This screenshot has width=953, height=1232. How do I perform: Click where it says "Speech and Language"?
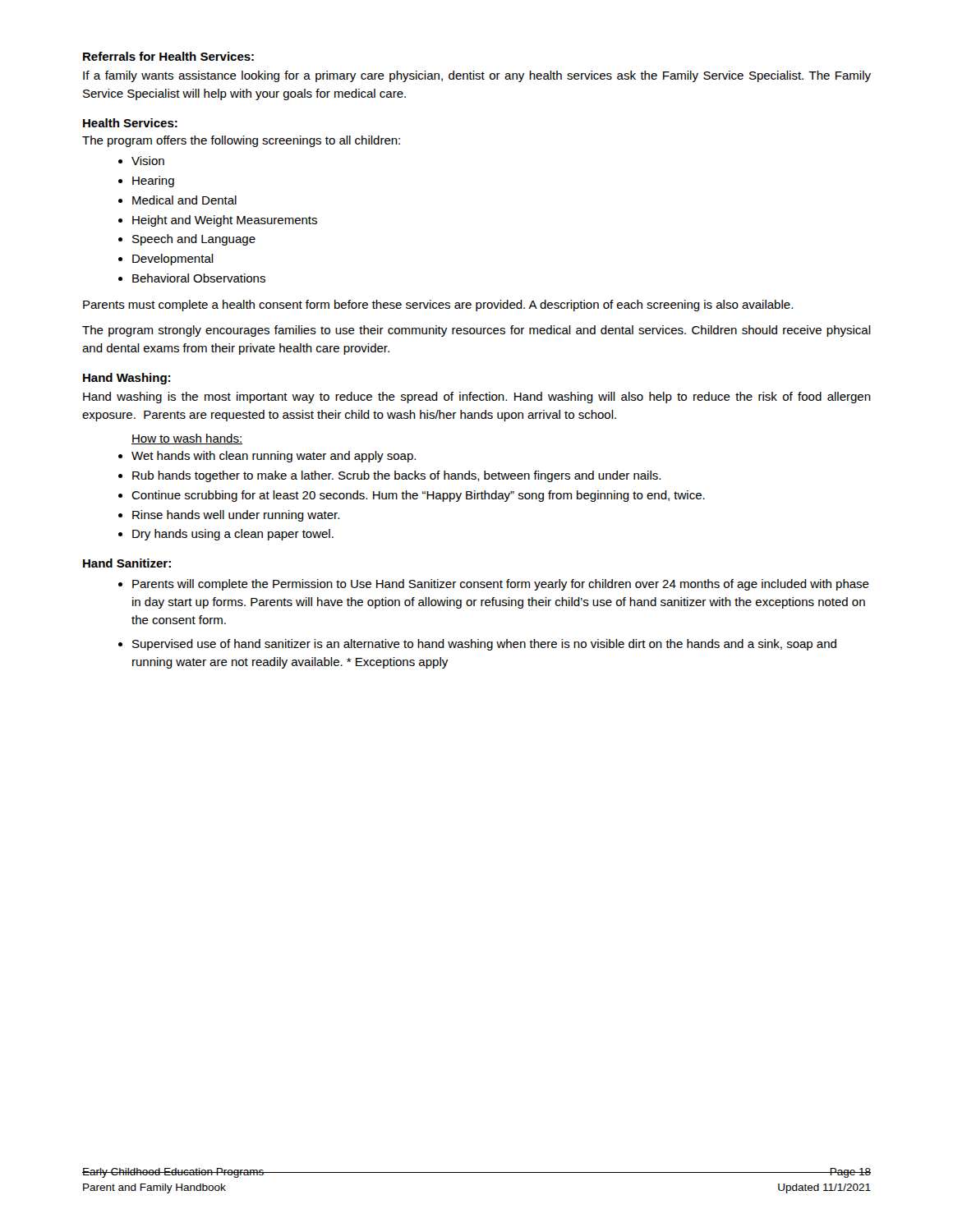193,239
